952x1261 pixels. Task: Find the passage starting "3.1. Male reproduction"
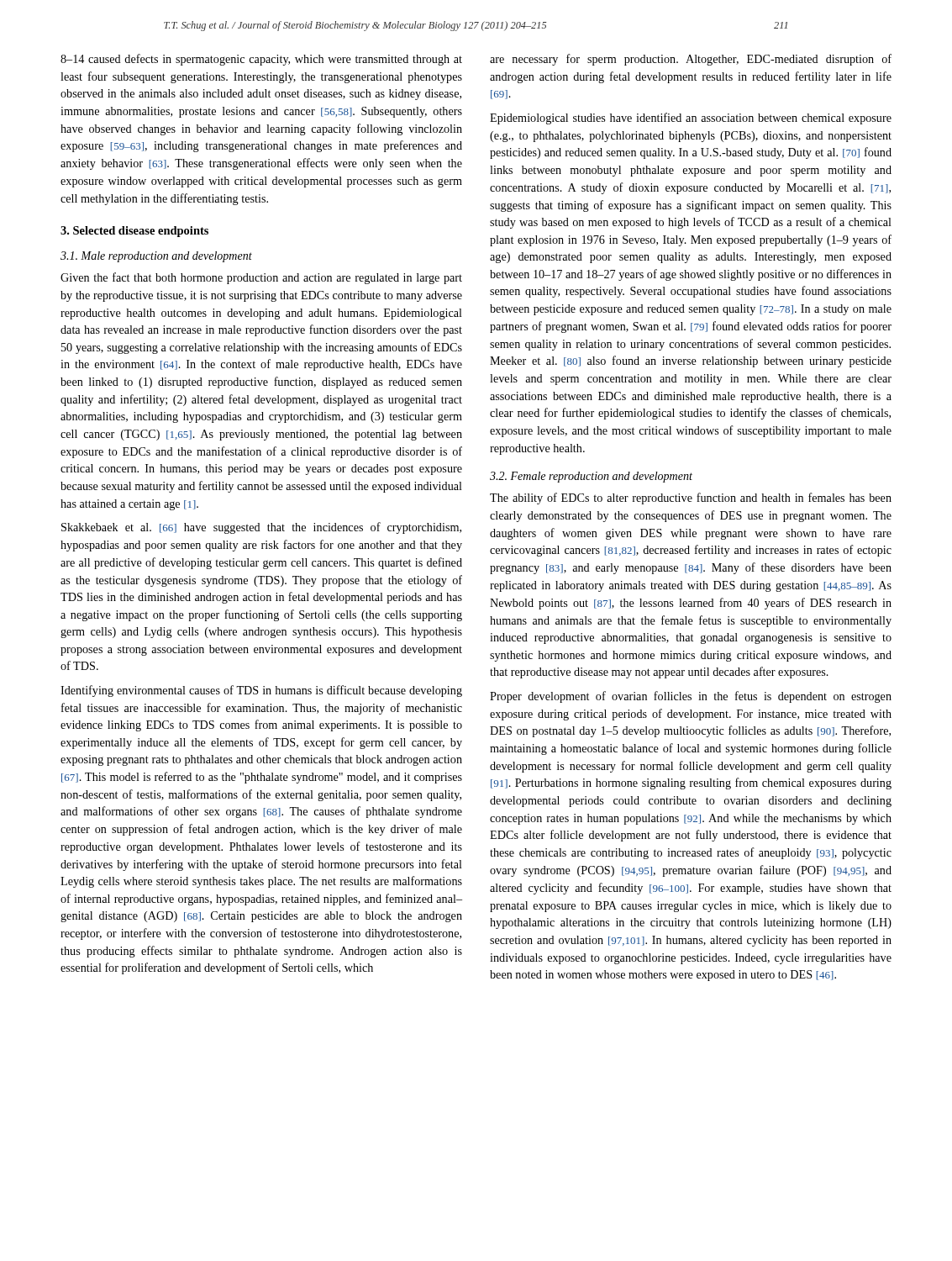[156, 256]
